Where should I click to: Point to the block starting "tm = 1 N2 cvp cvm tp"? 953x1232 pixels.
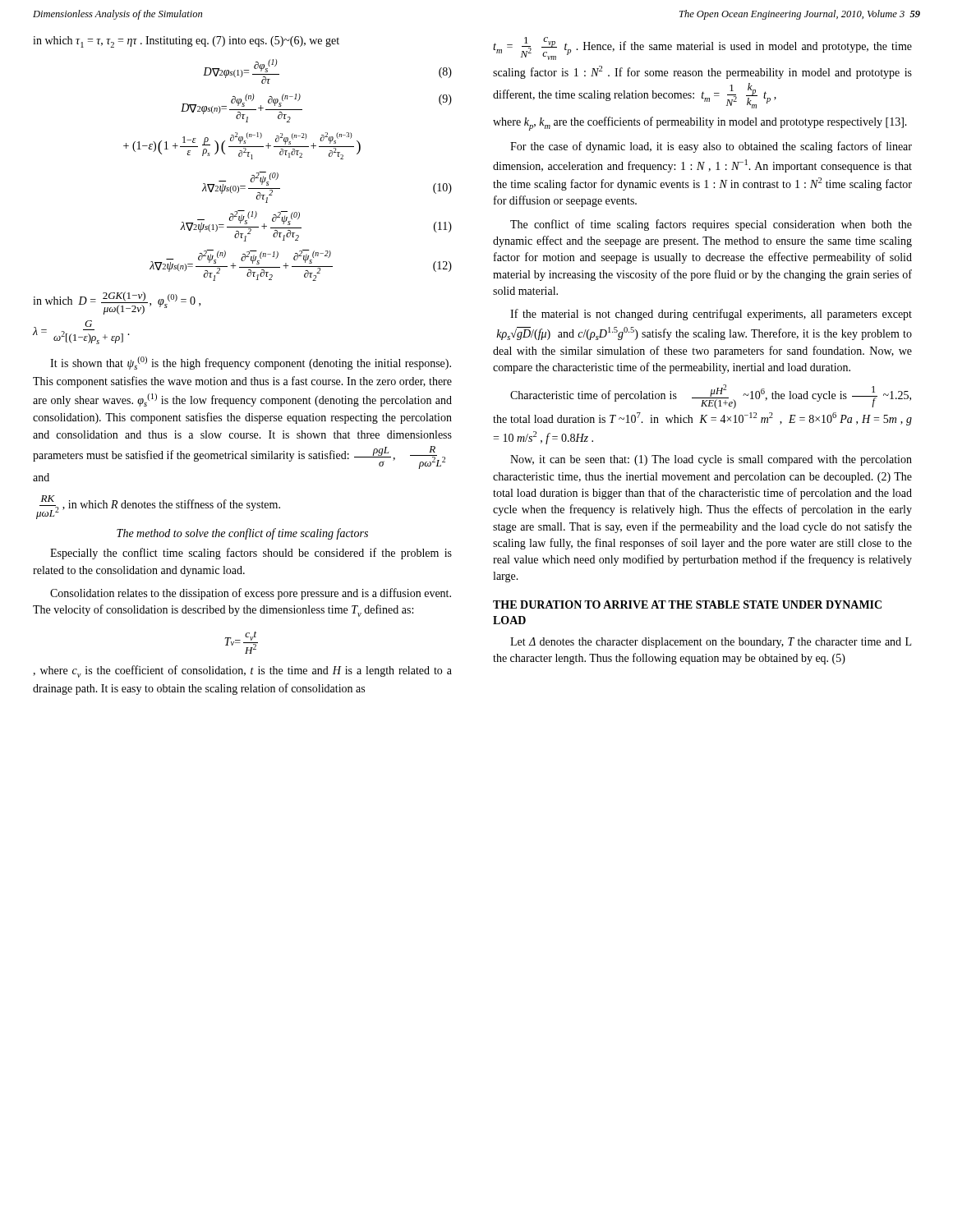coord(702,83)
